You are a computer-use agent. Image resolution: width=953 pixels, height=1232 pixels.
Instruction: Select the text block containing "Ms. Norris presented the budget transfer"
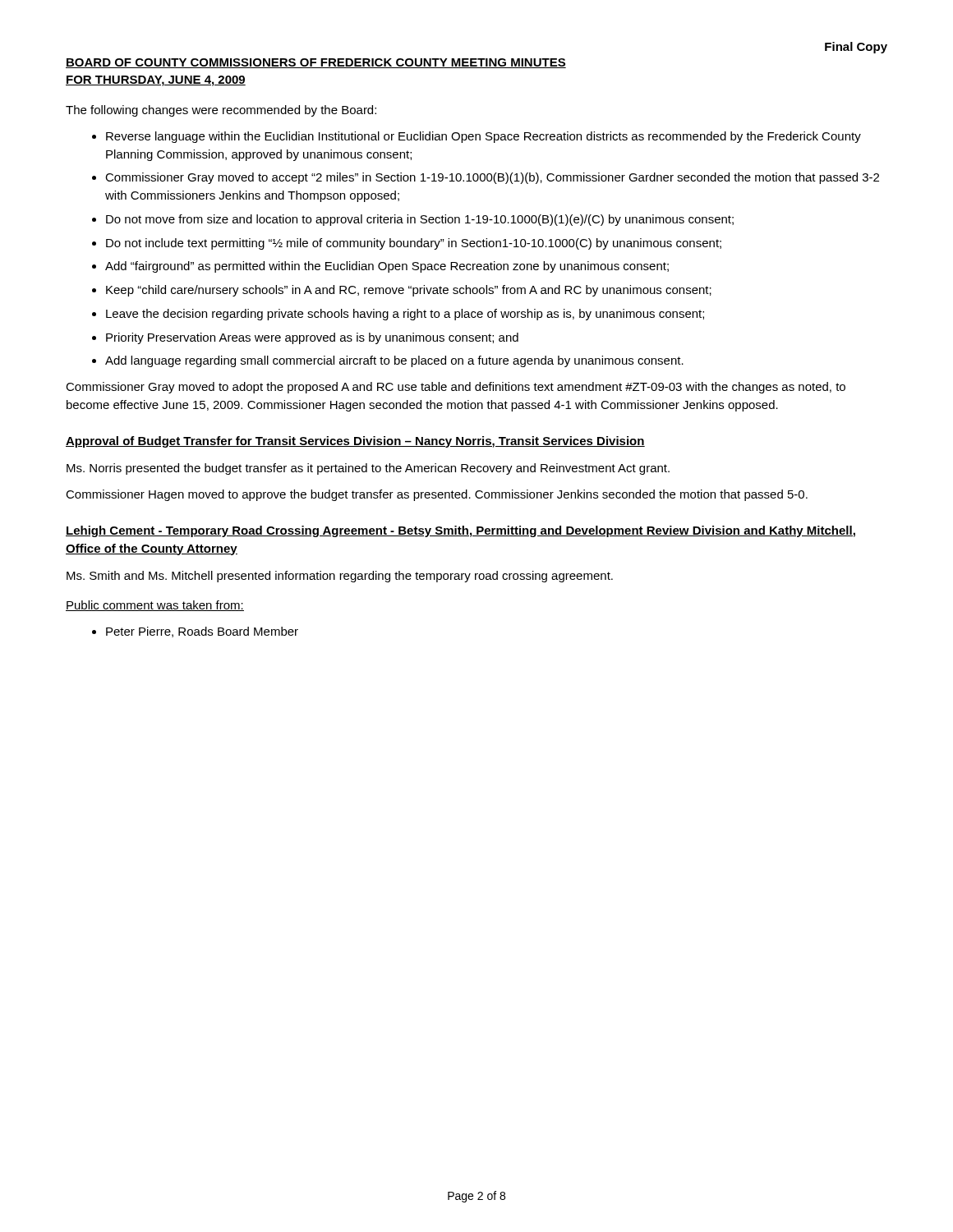point(368,468)
